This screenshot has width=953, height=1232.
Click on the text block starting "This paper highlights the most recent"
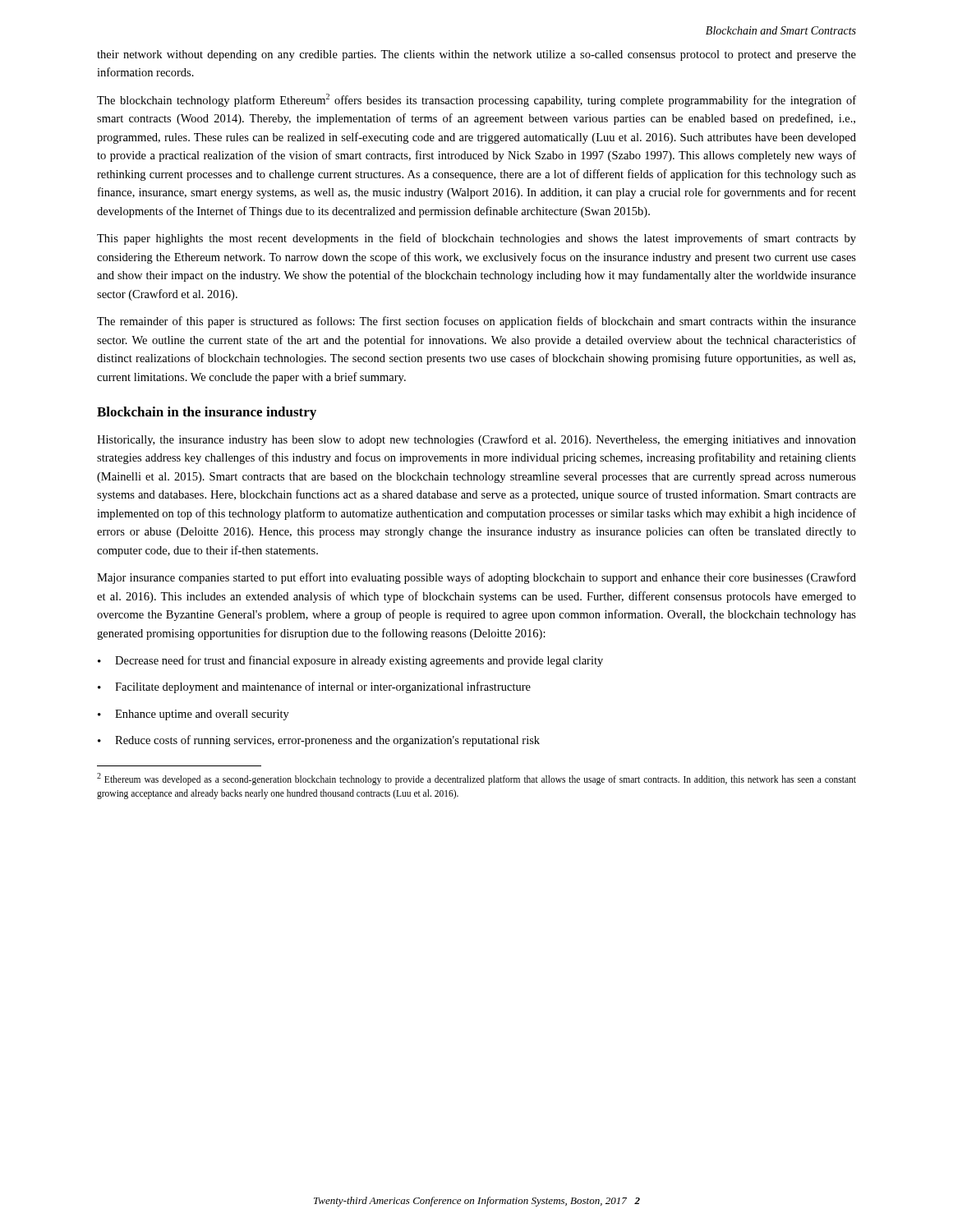(x=476, y=266)
